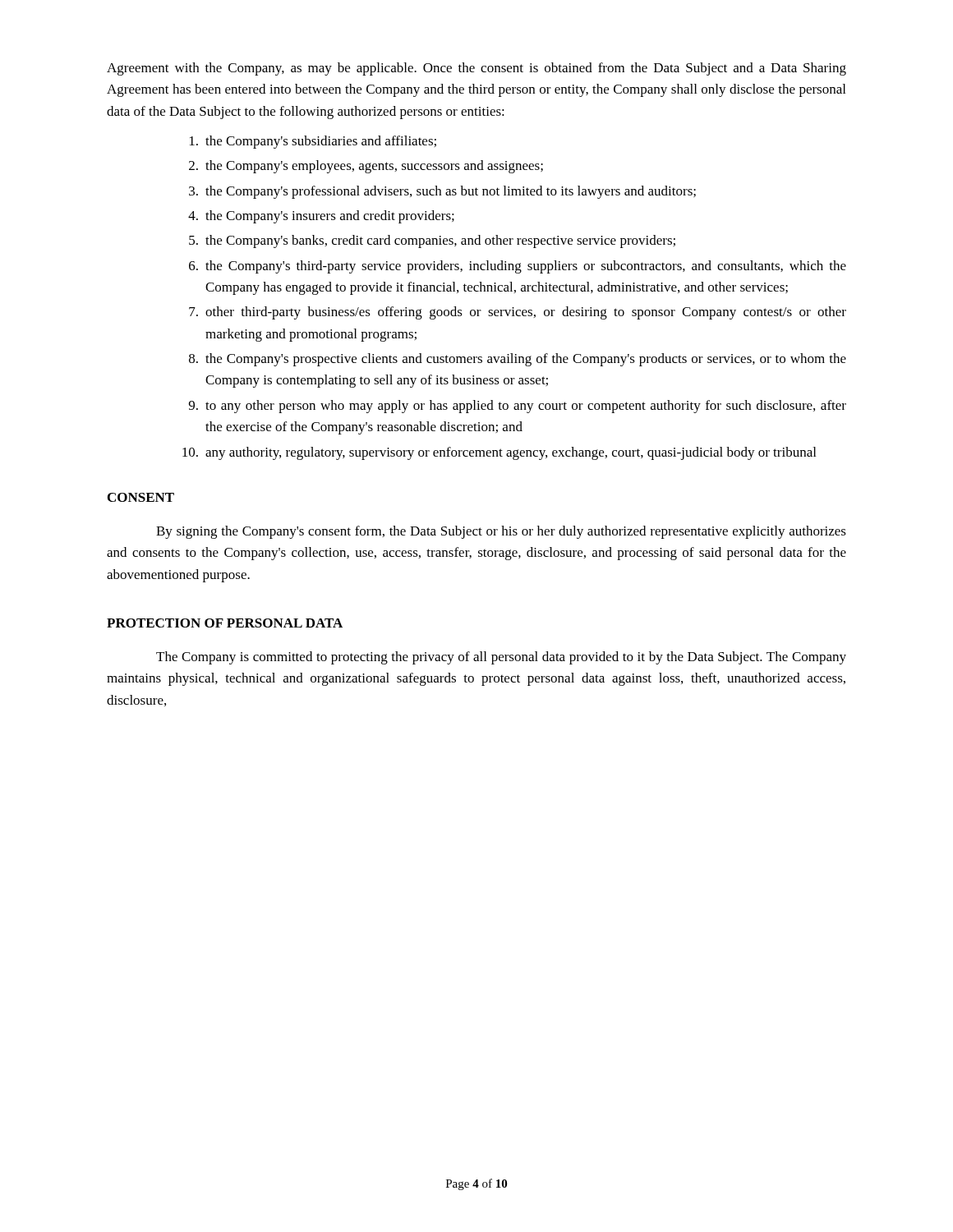Locate the text block starting "Agreement with the"
This screenshot has width=953, height=1232.
pyautogui.click(x=476, y=89)
